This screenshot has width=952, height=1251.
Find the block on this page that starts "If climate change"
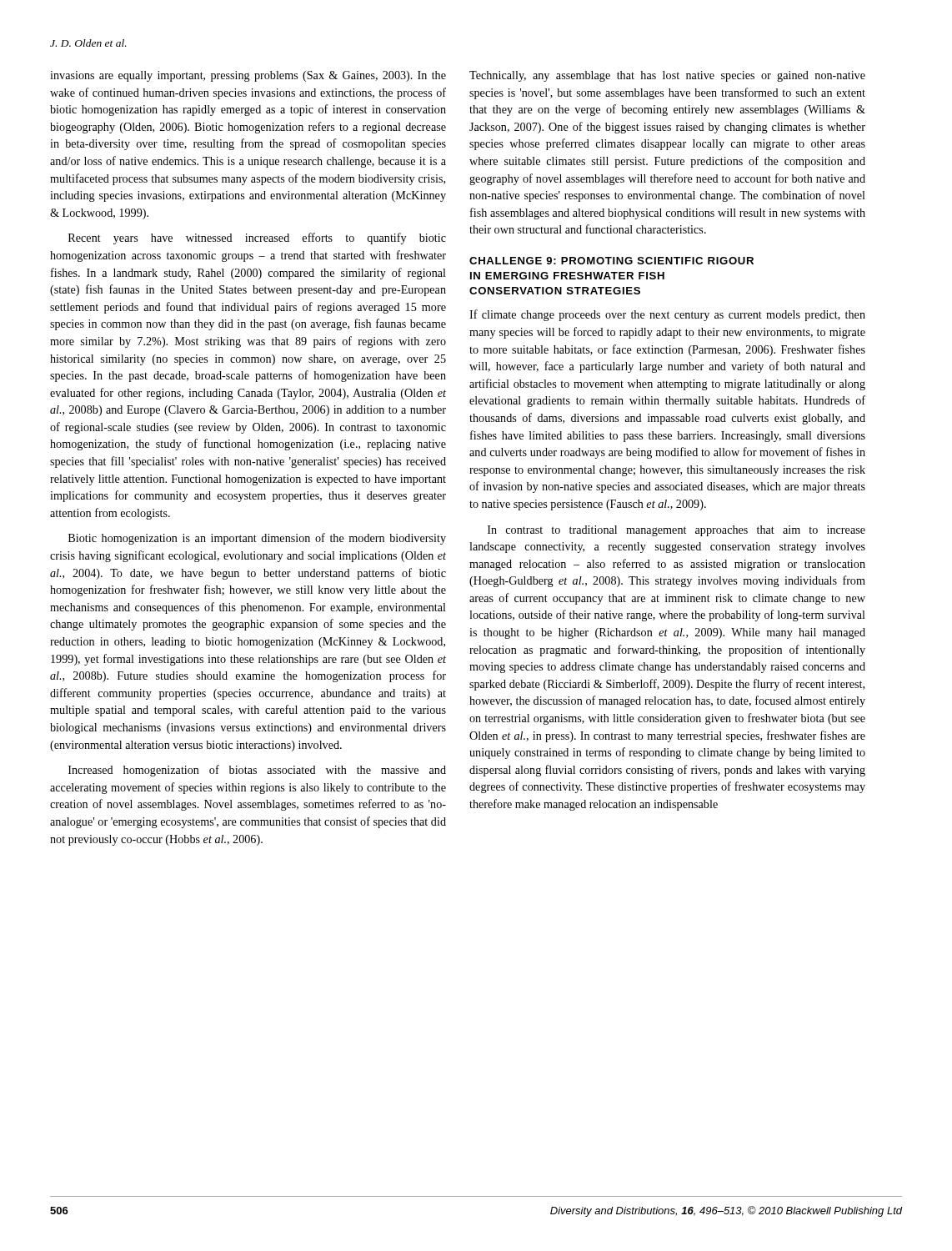[667, 409]
